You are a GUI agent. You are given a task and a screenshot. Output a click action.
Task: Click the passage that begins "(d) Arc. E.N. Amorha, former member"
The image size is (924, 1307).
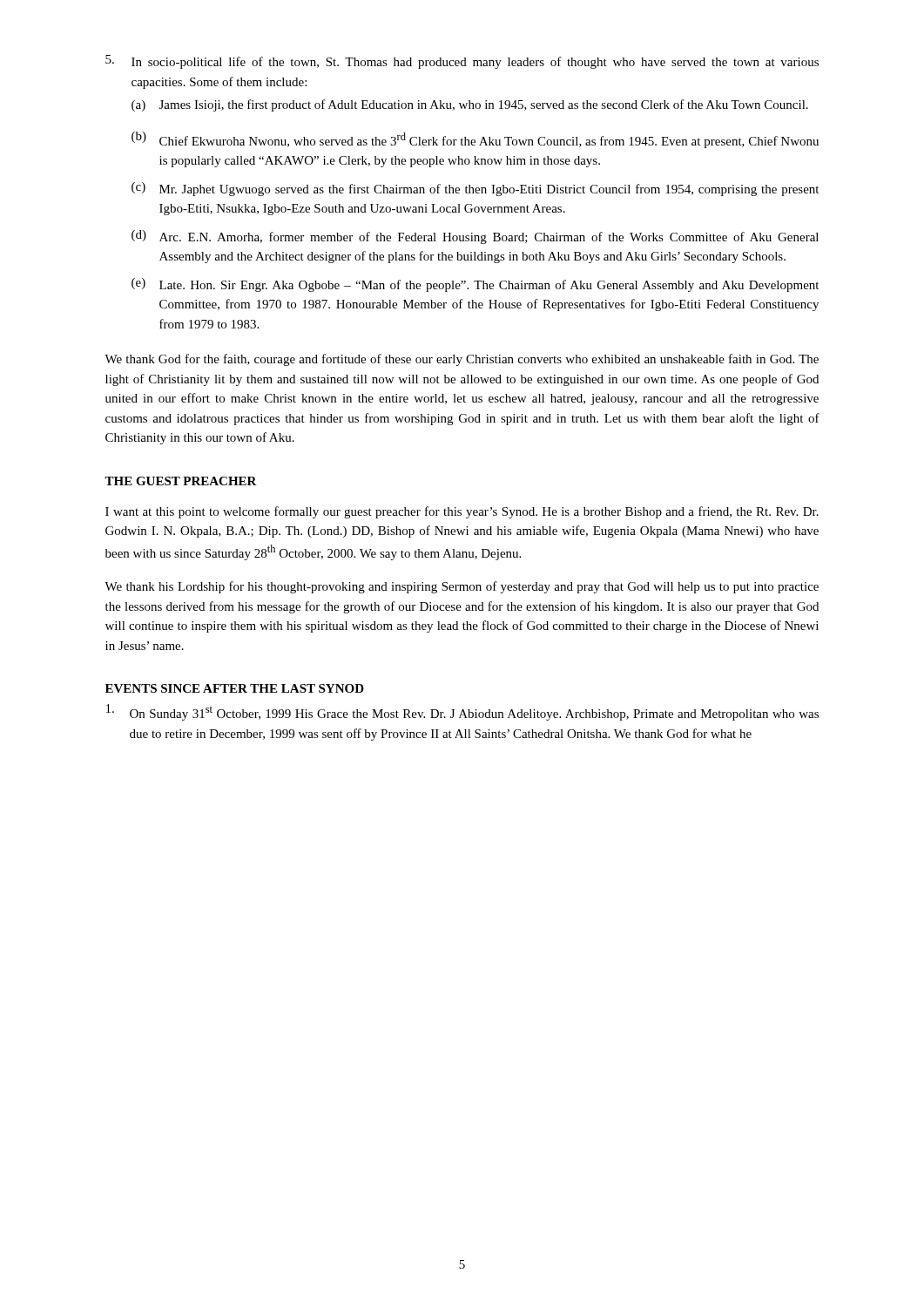pyautogui.click(x=475, y=247)
